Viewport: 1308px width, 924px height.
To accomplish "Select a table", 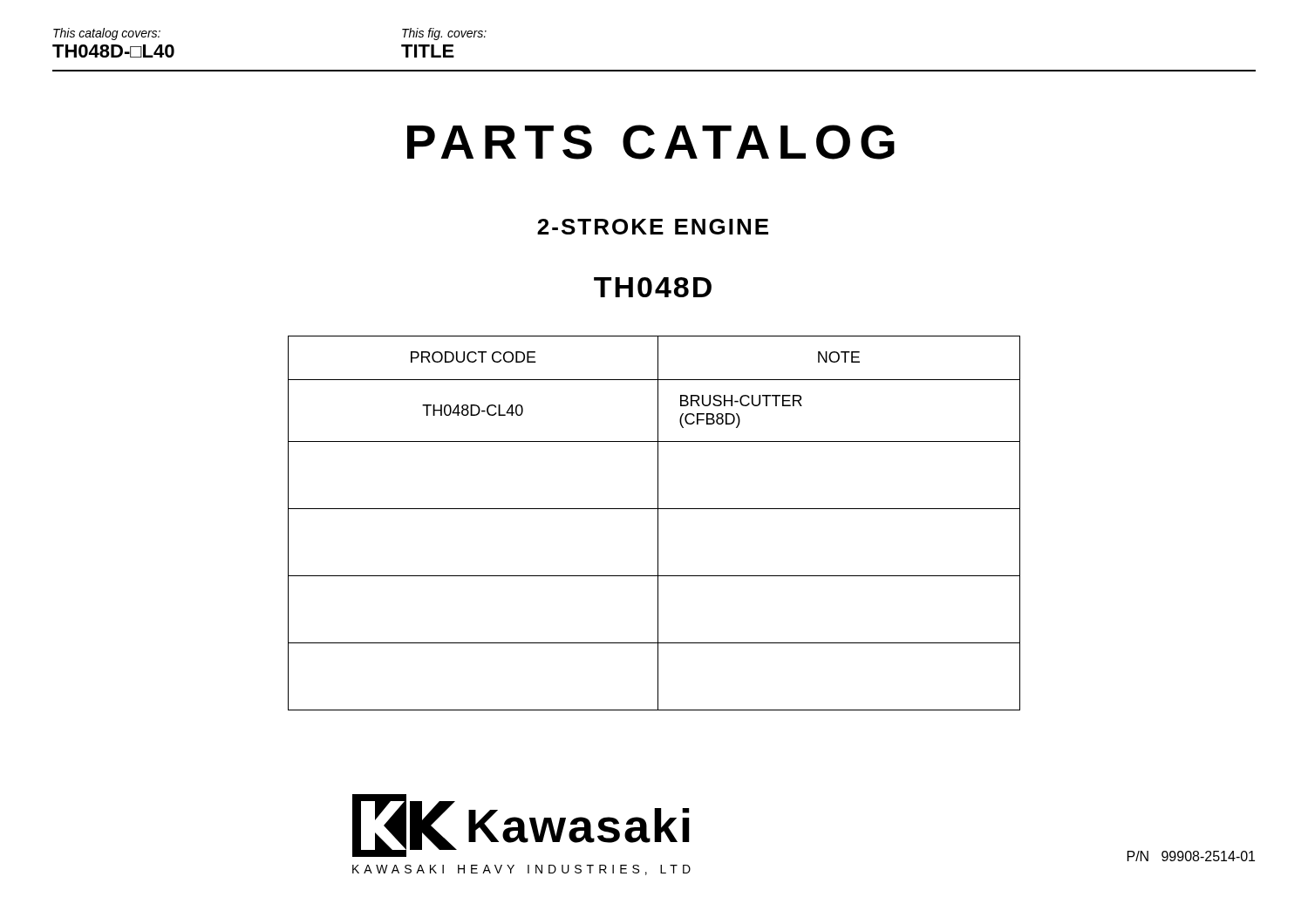I will [x=654, y=523].
